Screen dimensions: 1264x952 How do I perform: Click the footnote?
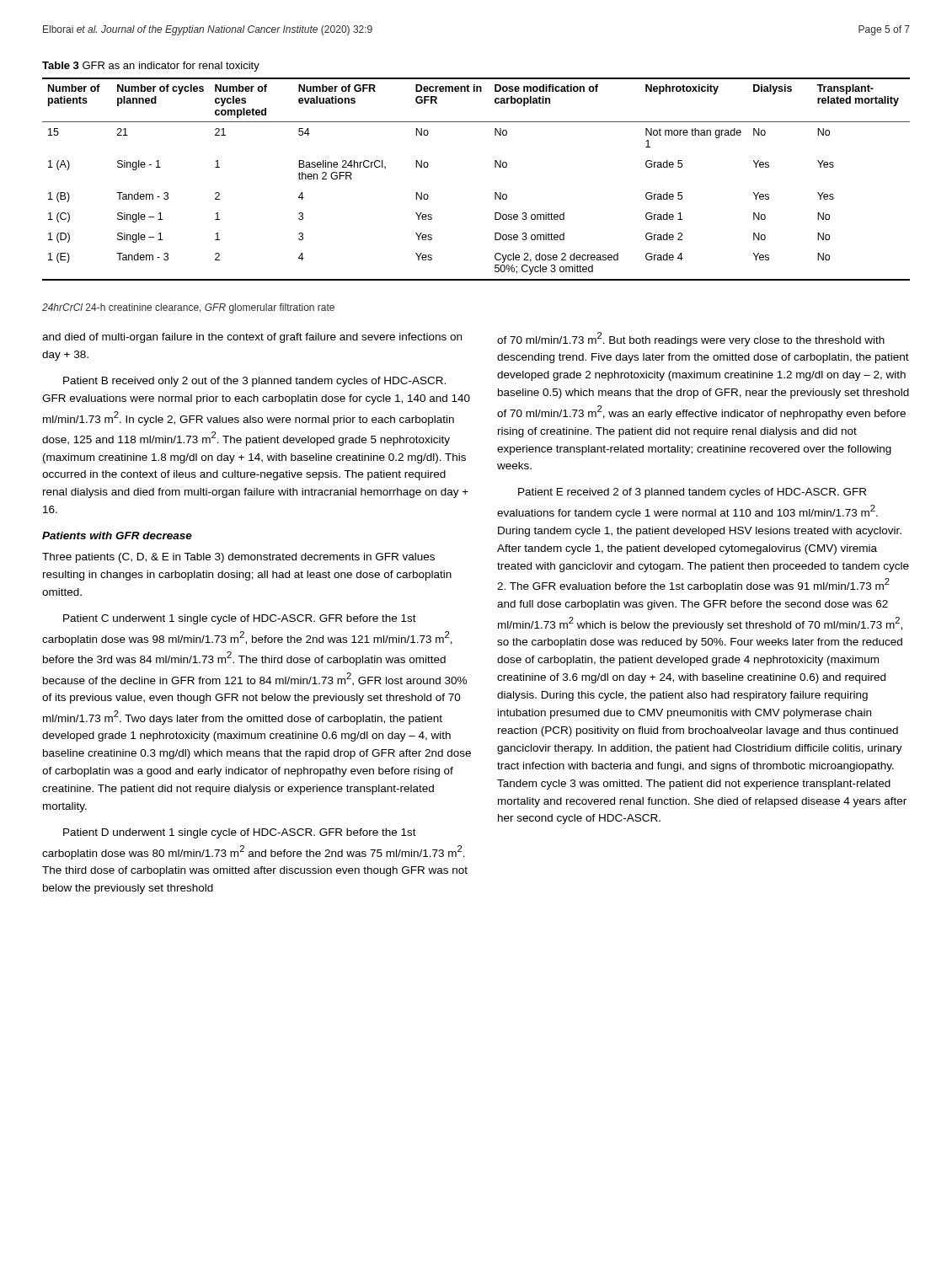tap(188, 308)
